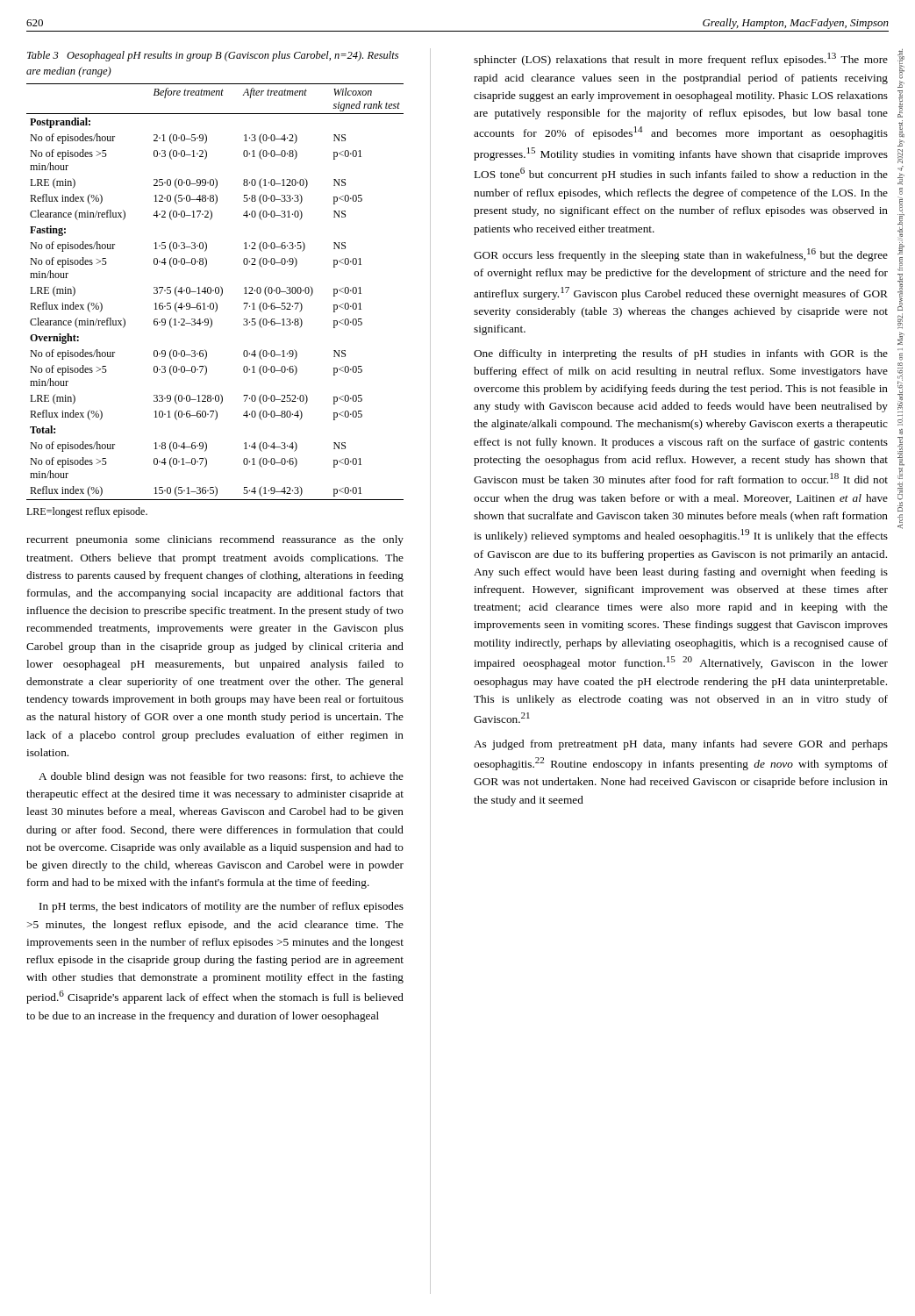This screenshot has width=915, height=1316.
Task: Find the region starting "recurrent pneumonia some clinicians recommend reassurance as the"
Action: pos(215,778)
